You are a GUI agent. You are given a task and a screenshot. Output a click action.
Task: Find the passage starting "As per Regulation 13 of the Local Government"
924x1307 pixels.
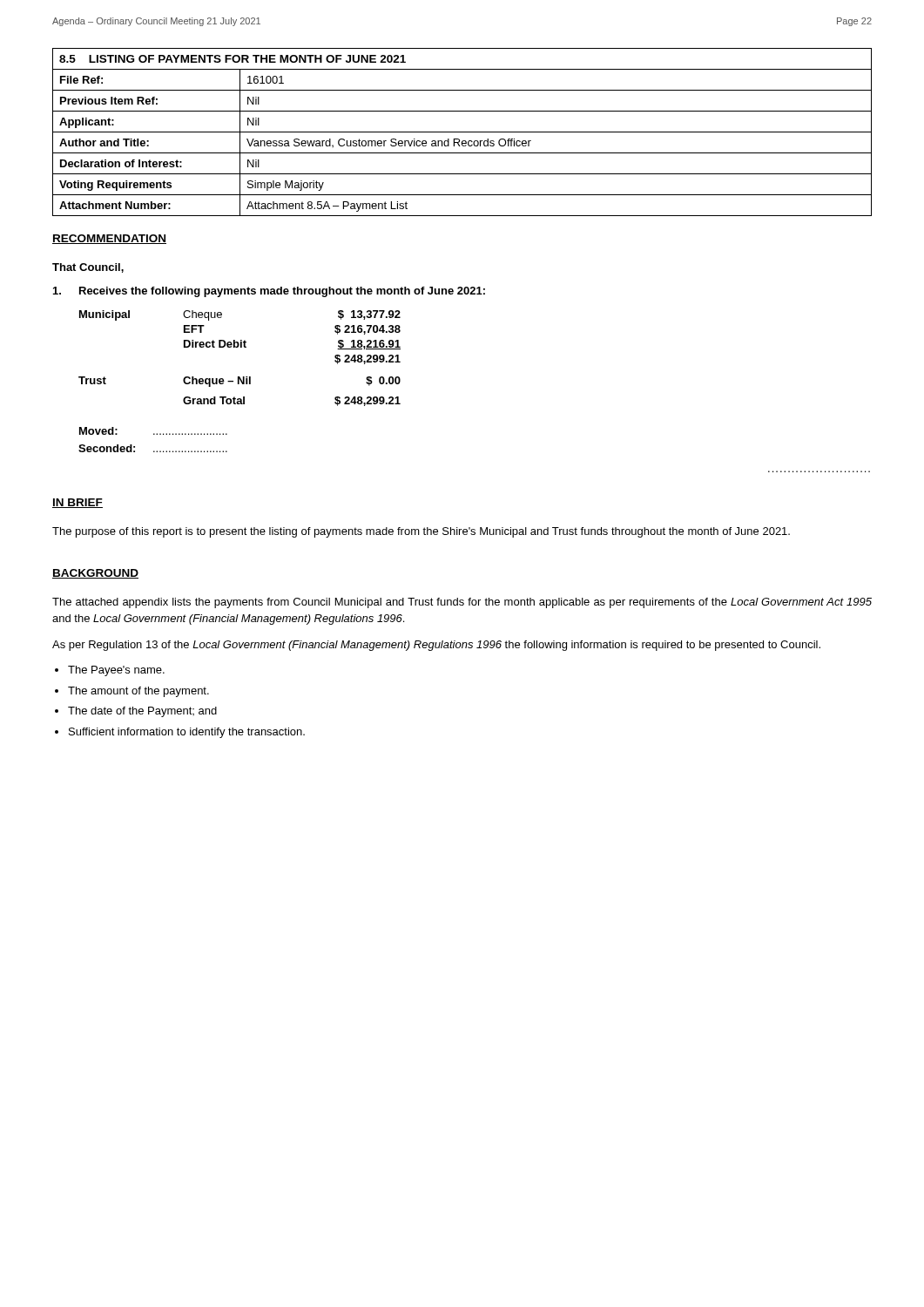click(437, 644)
